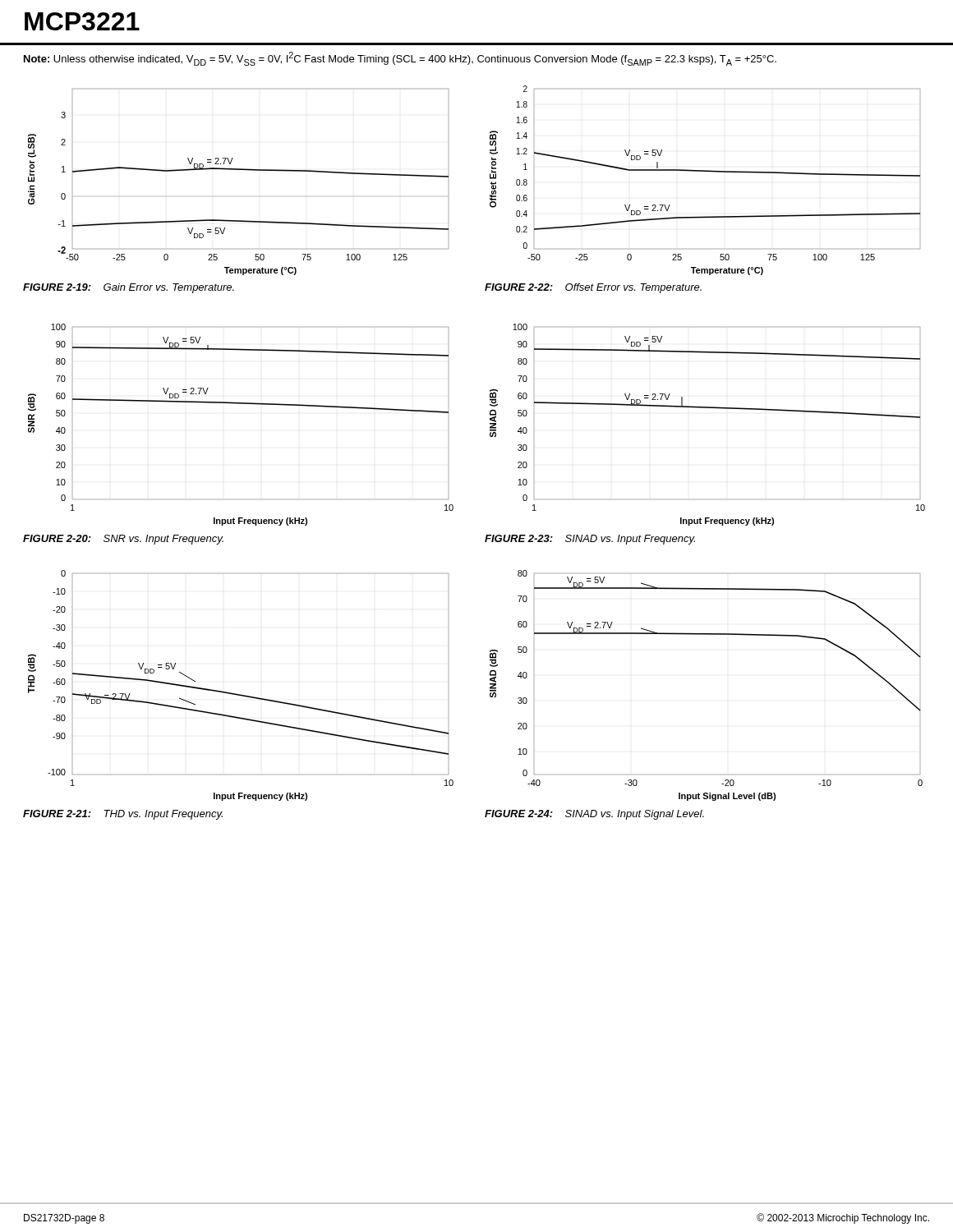Find the text starting "FIGURE 2-23: SINAD vs."
Viewport: 953px width, 1232px height.
point(591,538)
